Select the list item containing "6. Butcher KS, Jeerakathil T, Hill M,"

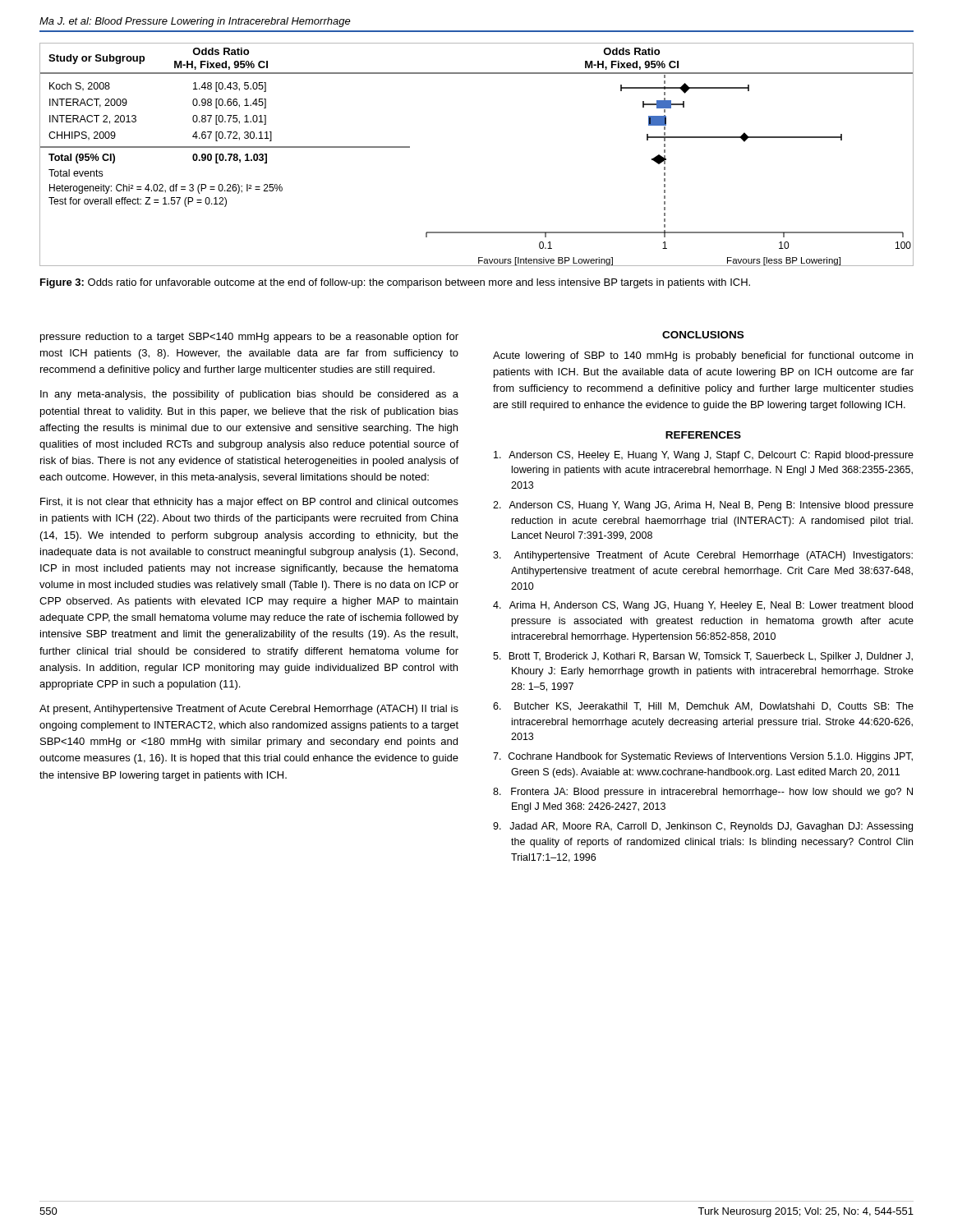click(703, 722)
